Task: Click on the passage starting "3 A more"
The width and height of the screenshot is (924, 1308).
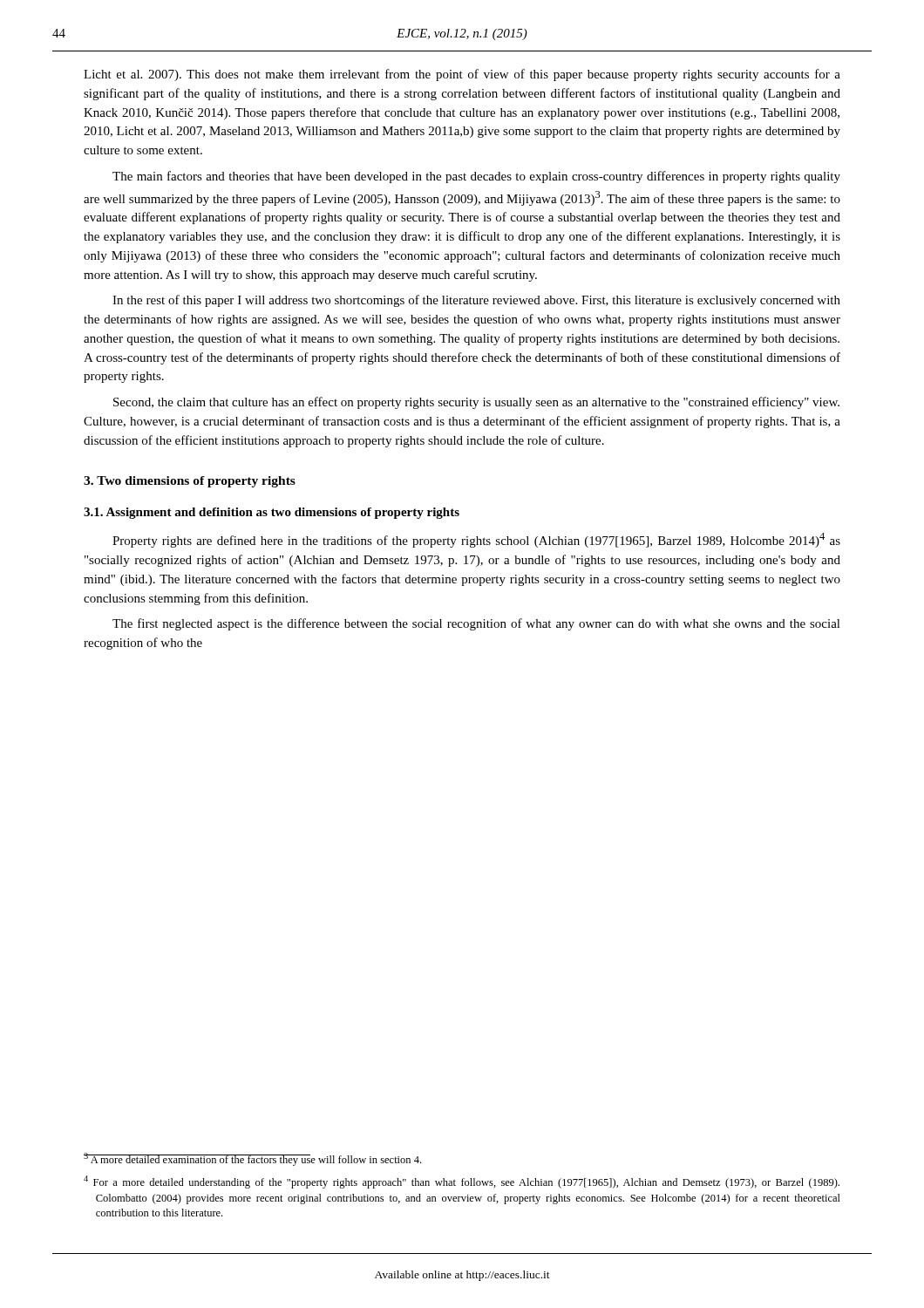Action: [x=253, y=1158]
